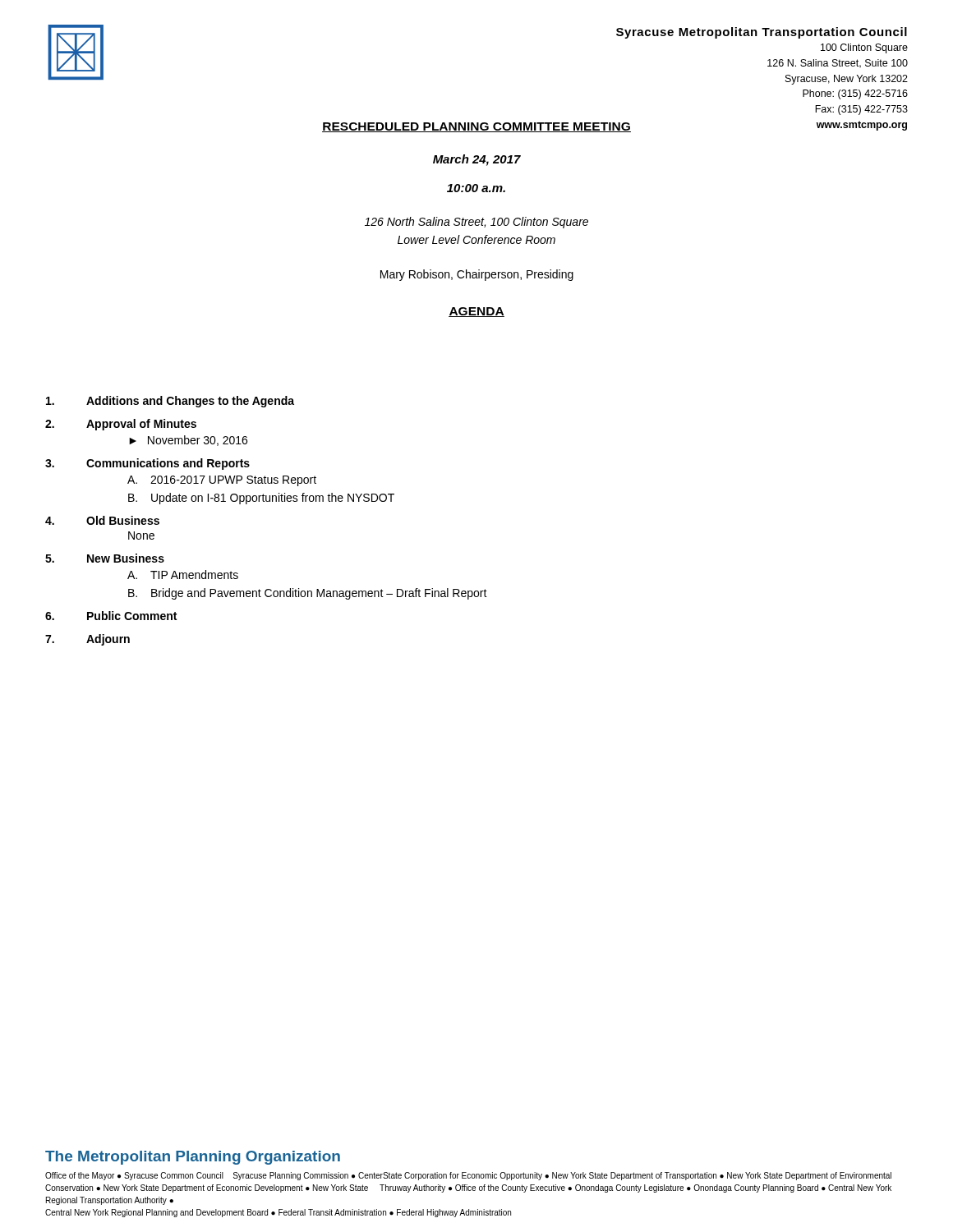This screenshot has width=953, height=1232.
Task: Find the block starting "A. TIP Amendments"
Action: click(183, 575)
